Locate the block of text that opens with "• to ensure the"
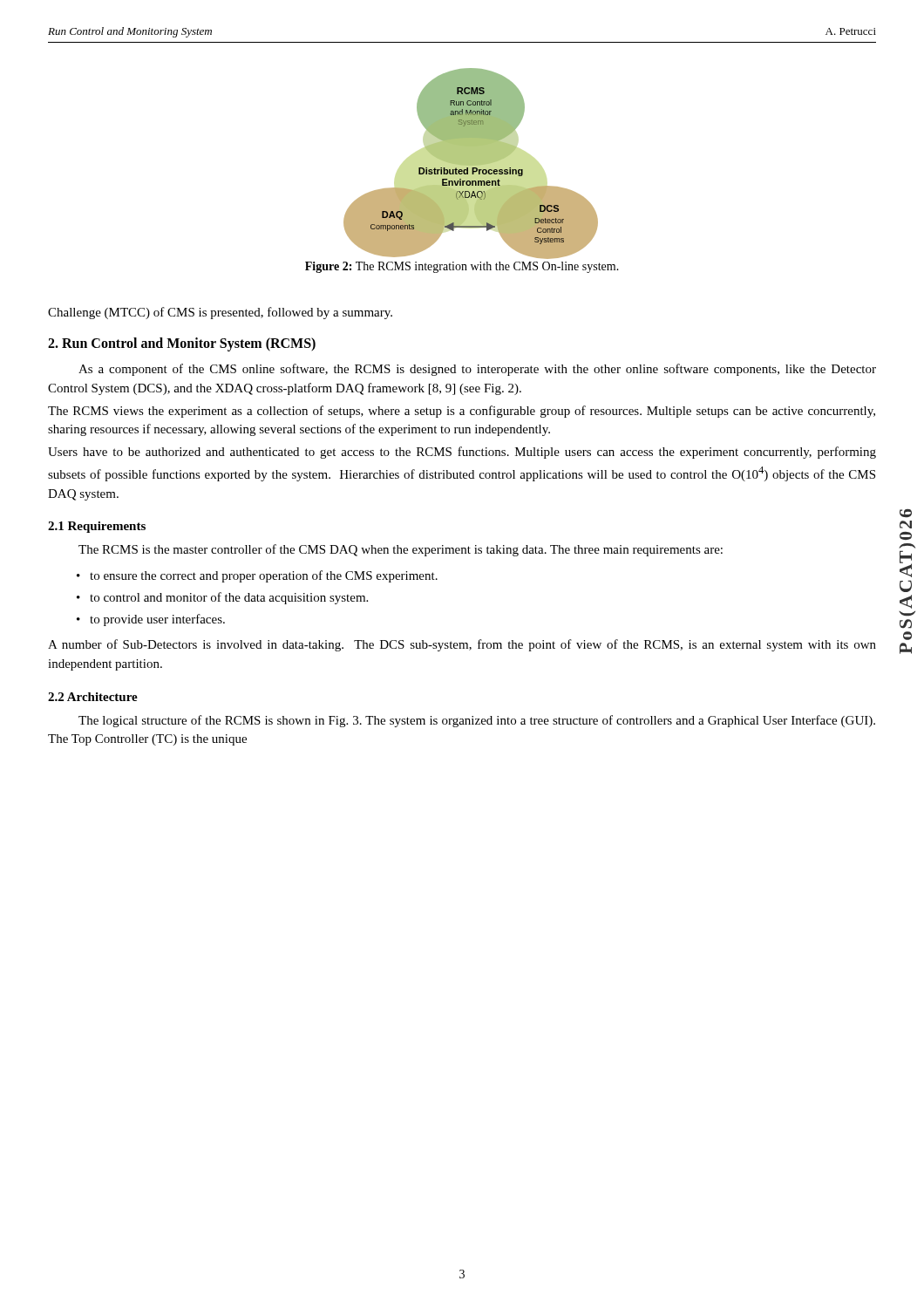This screenshot has height=1308, width=924. pos(257,576)
